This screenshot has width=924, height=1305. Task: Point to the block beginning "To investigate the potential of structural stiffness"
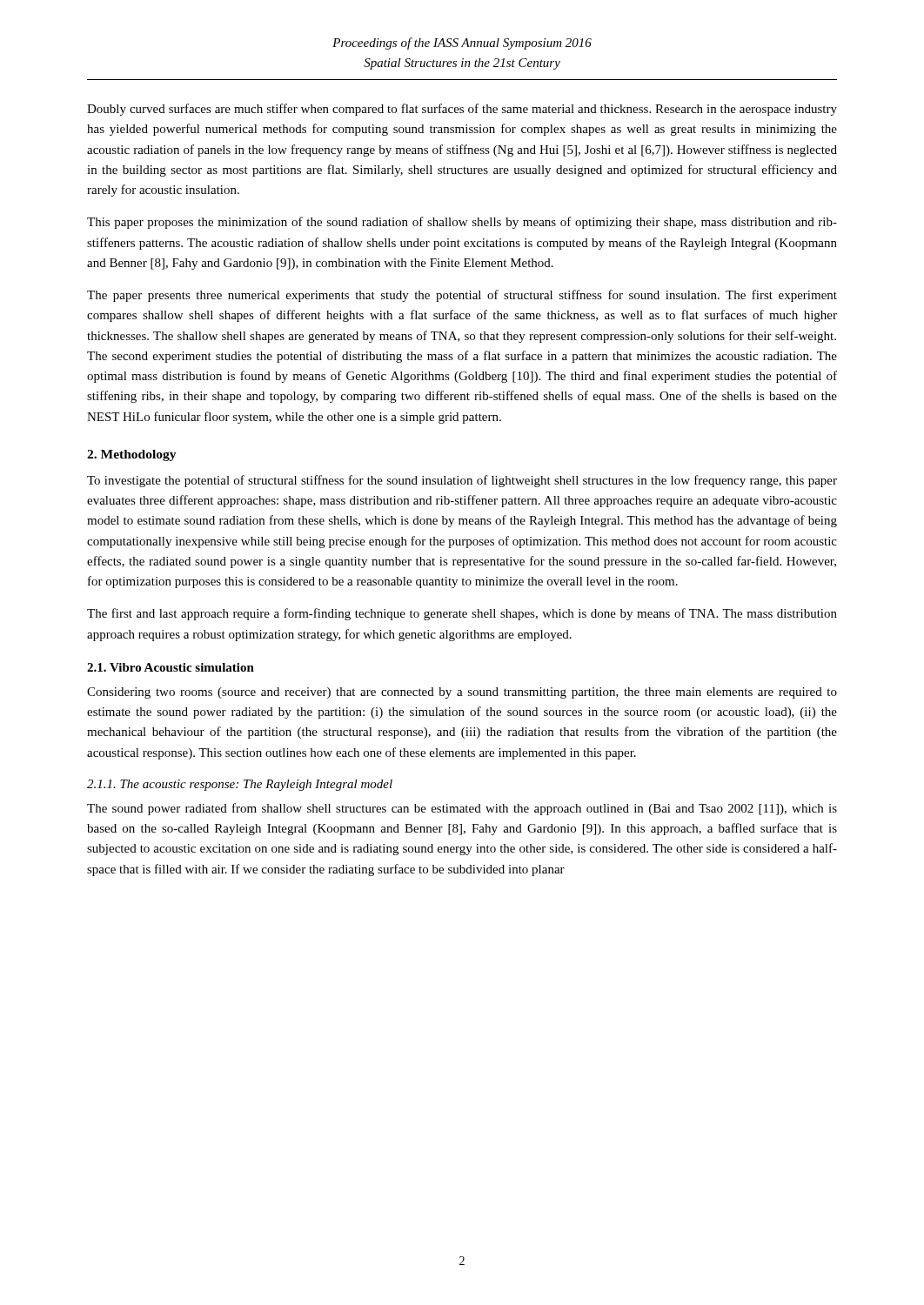click(462, 531)
